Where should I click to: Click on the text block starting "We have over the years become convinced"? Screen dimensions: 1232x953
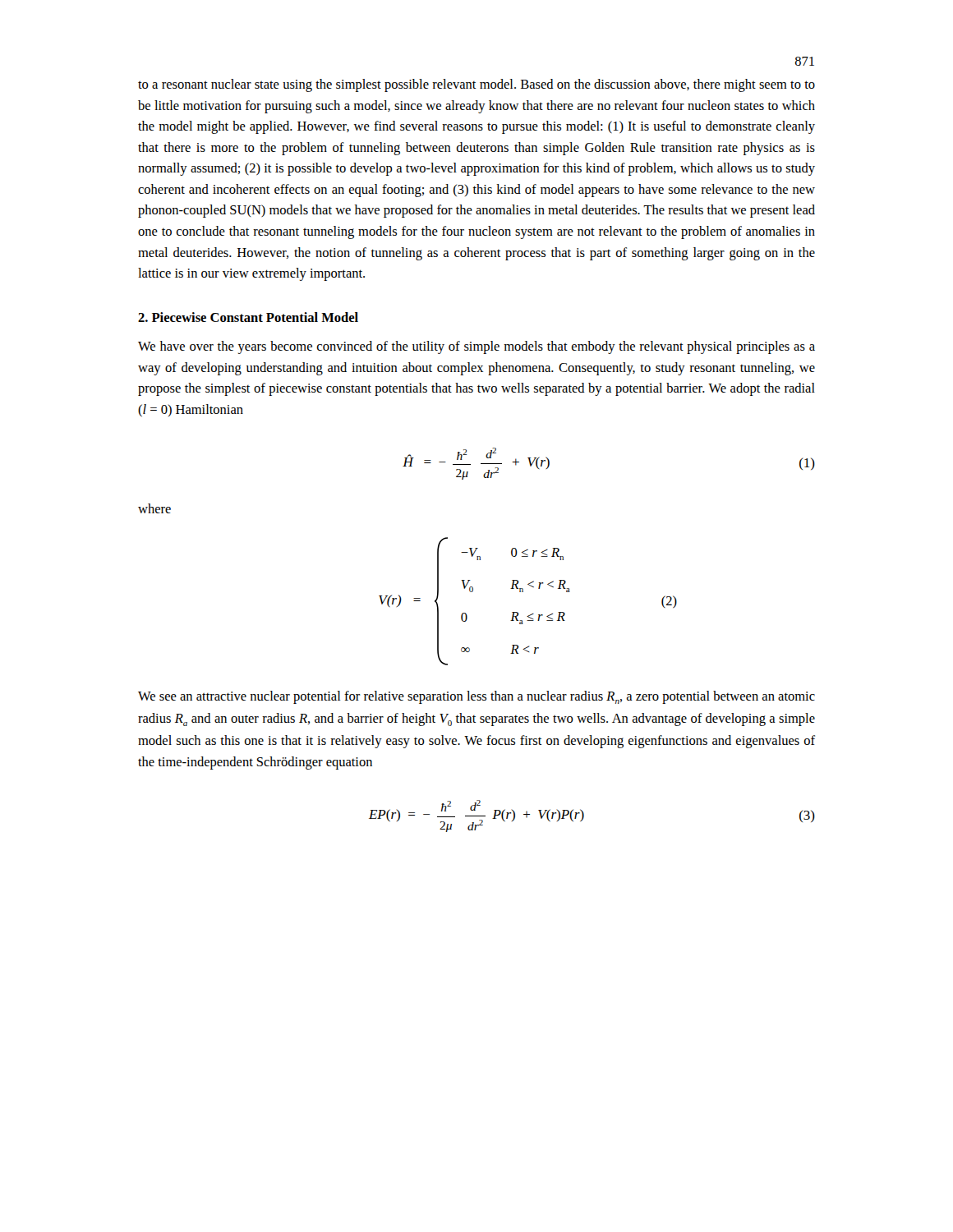click(x=476, y=378)
